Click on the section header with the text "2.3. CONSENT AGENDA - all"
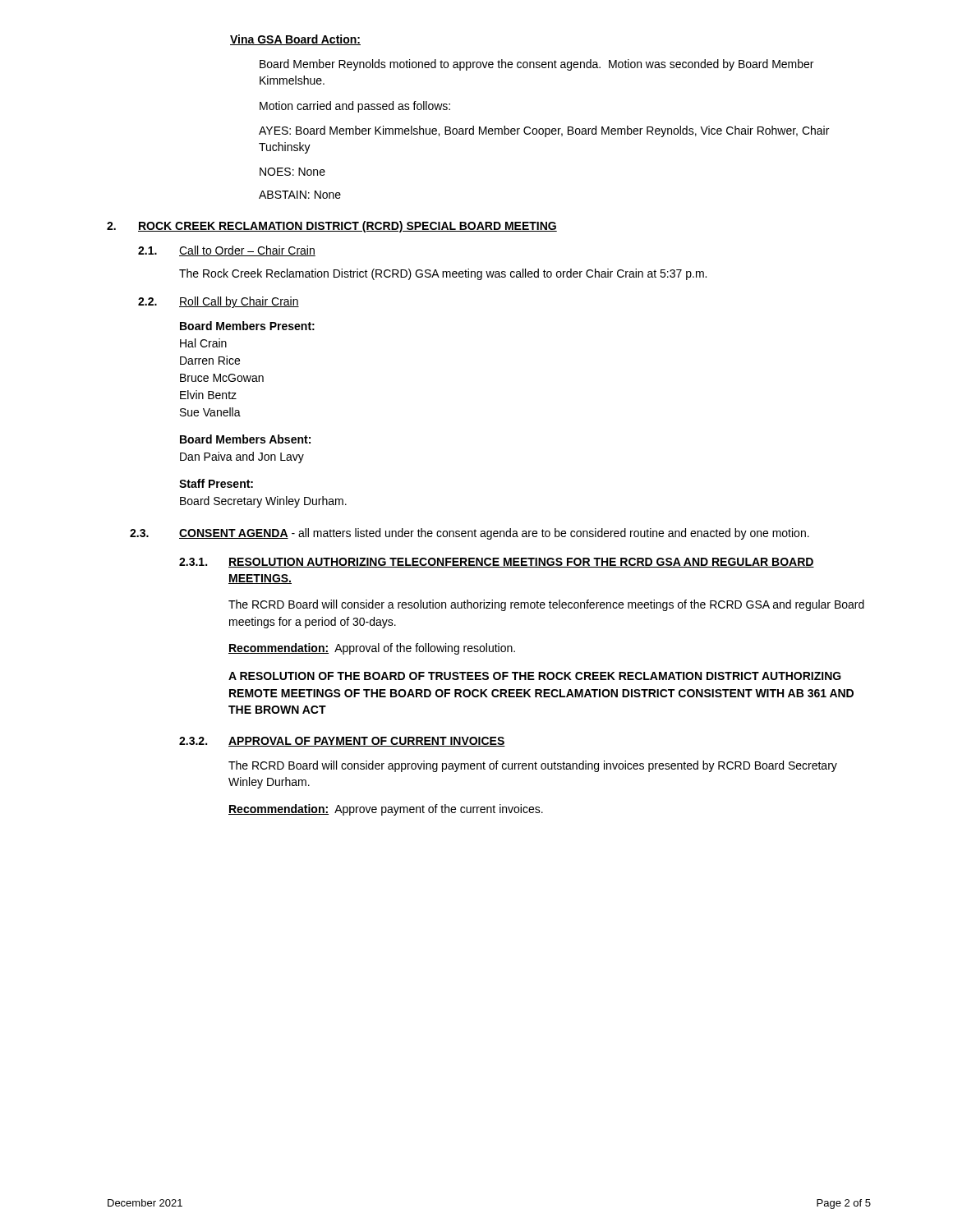 point(470,534)
